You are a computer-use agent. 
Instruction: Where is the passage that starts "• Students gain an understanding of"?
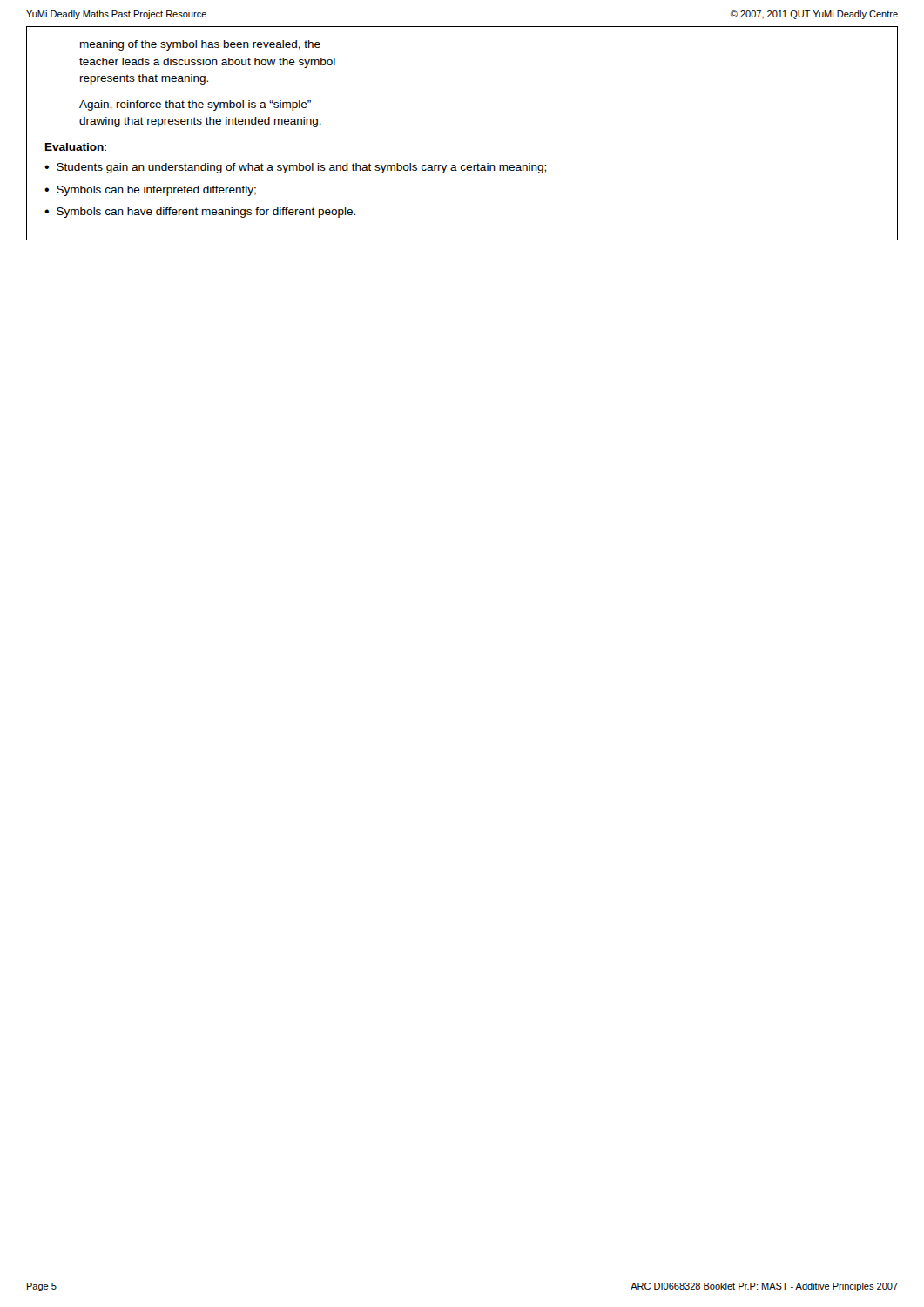click(296, 167)
